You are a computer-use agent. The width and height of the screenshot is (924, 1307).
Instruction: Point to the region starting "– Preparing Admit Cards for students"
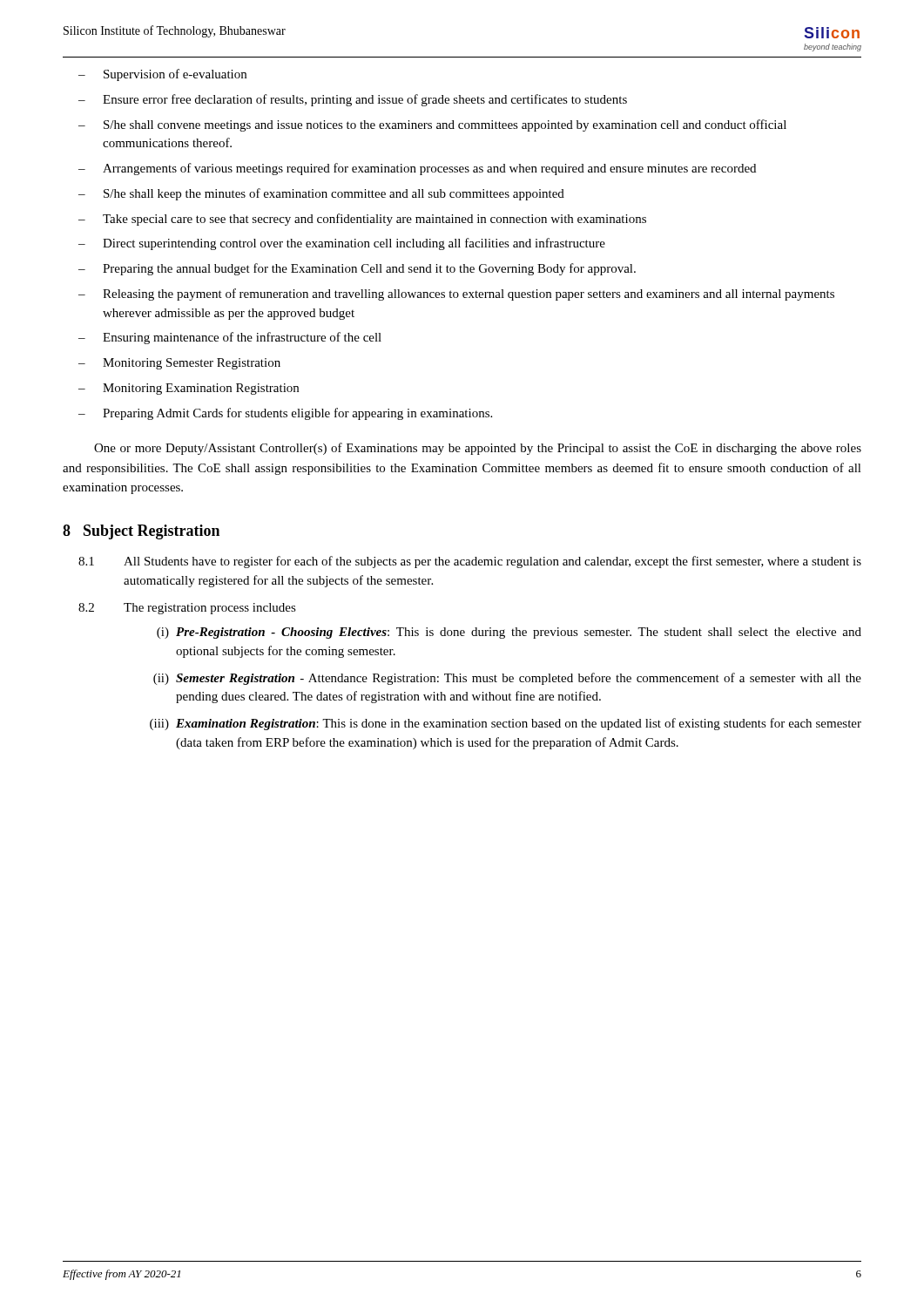click(x=462, y=413)
